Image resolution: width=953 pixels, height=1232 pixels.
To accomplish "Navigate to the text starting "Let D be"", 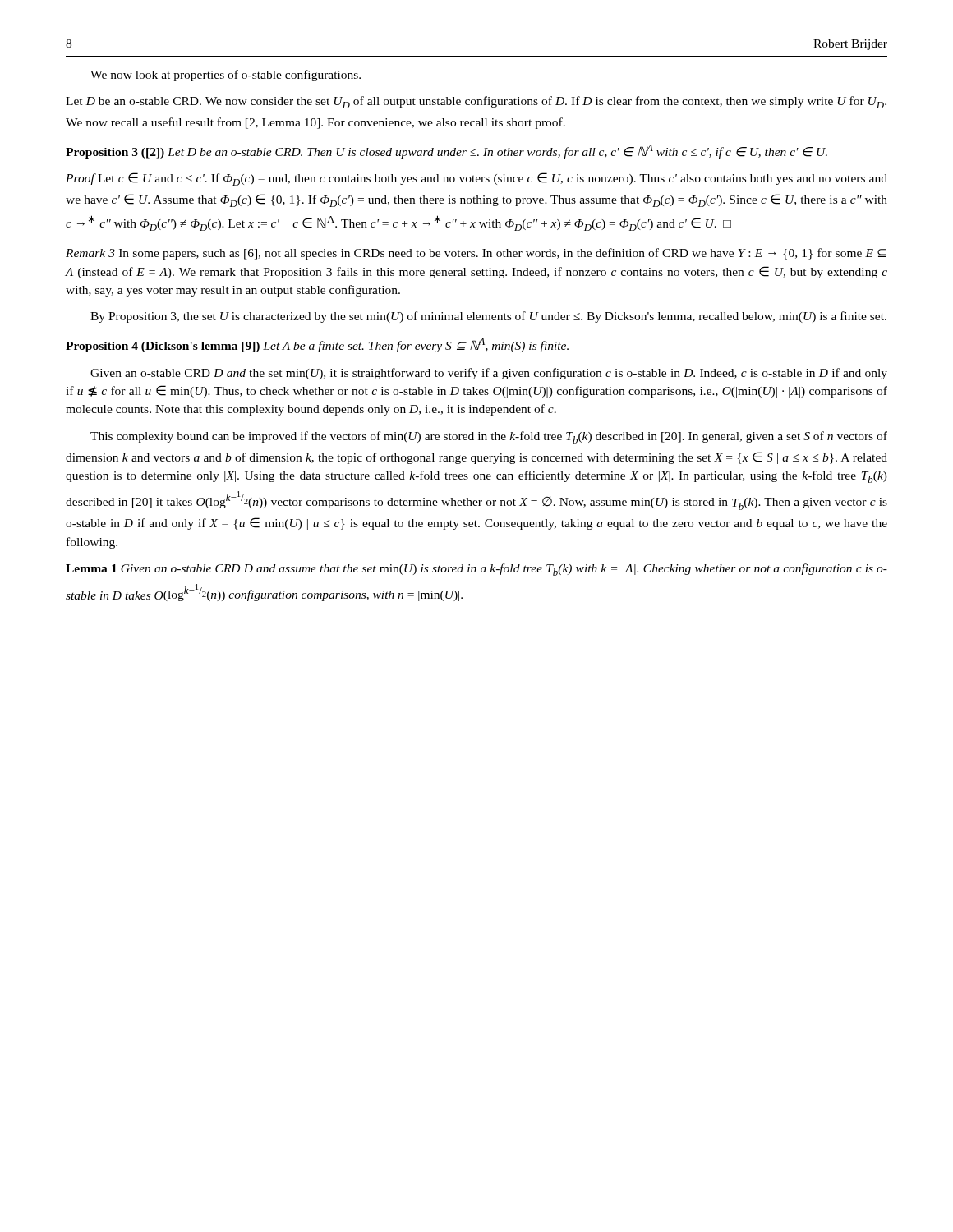I will pos(476,112).
